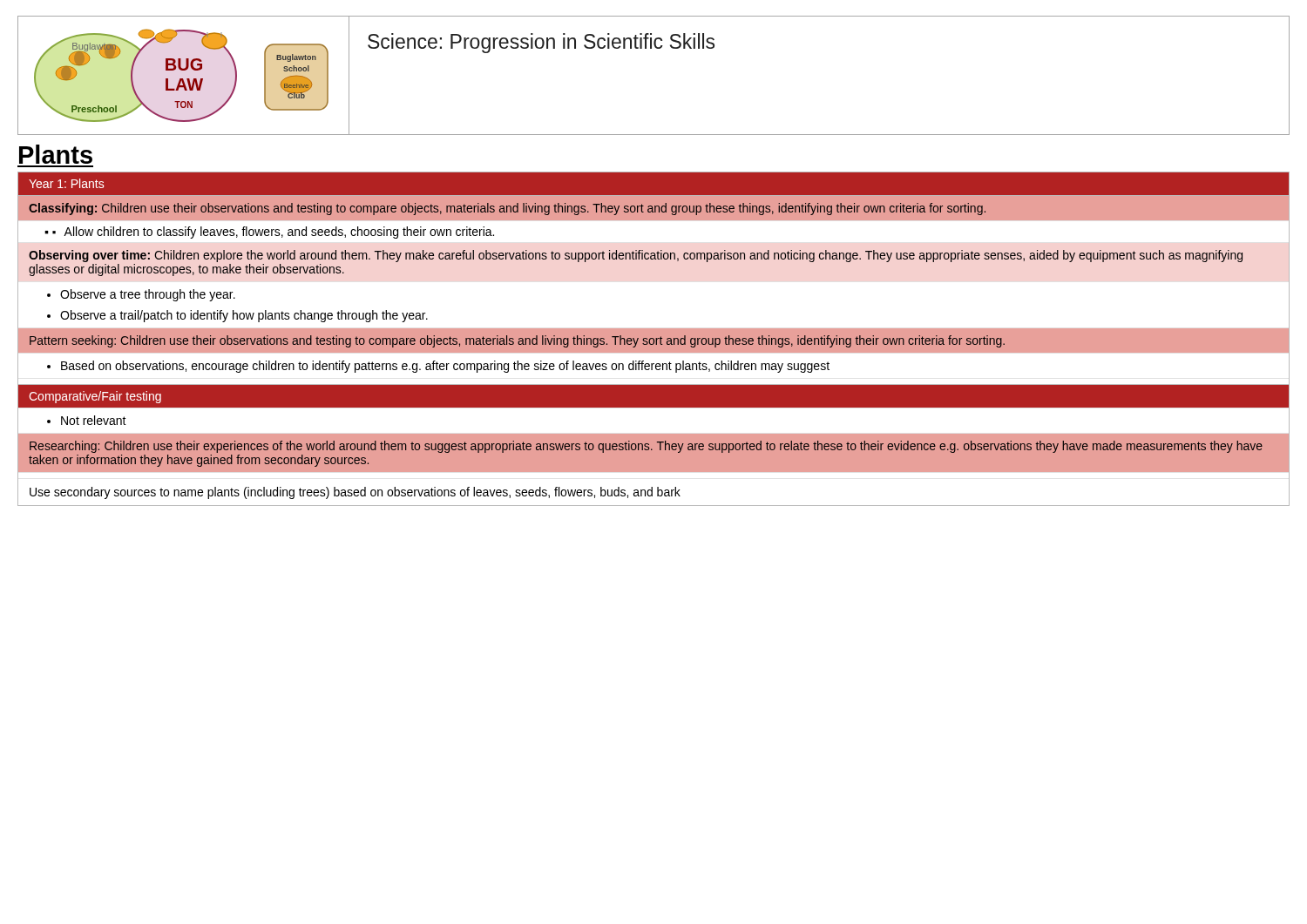The width and height of the screenshot is (1307, 924).
Task: Find the element starting "Researching: Children use their"
Action: [646, 453]
